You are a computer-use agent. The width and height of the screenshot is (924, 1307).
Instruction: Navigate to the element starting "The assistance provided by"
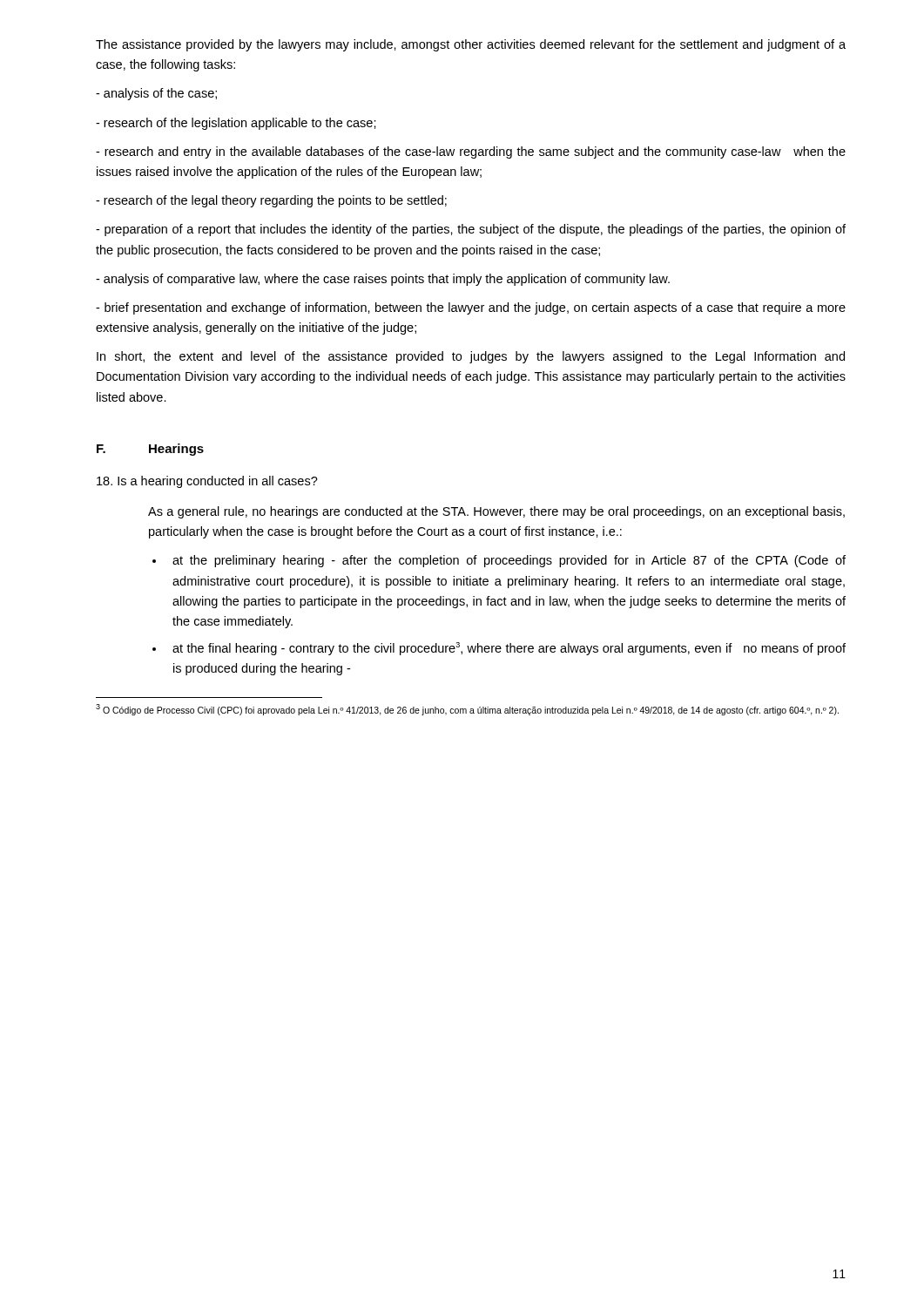471,55
